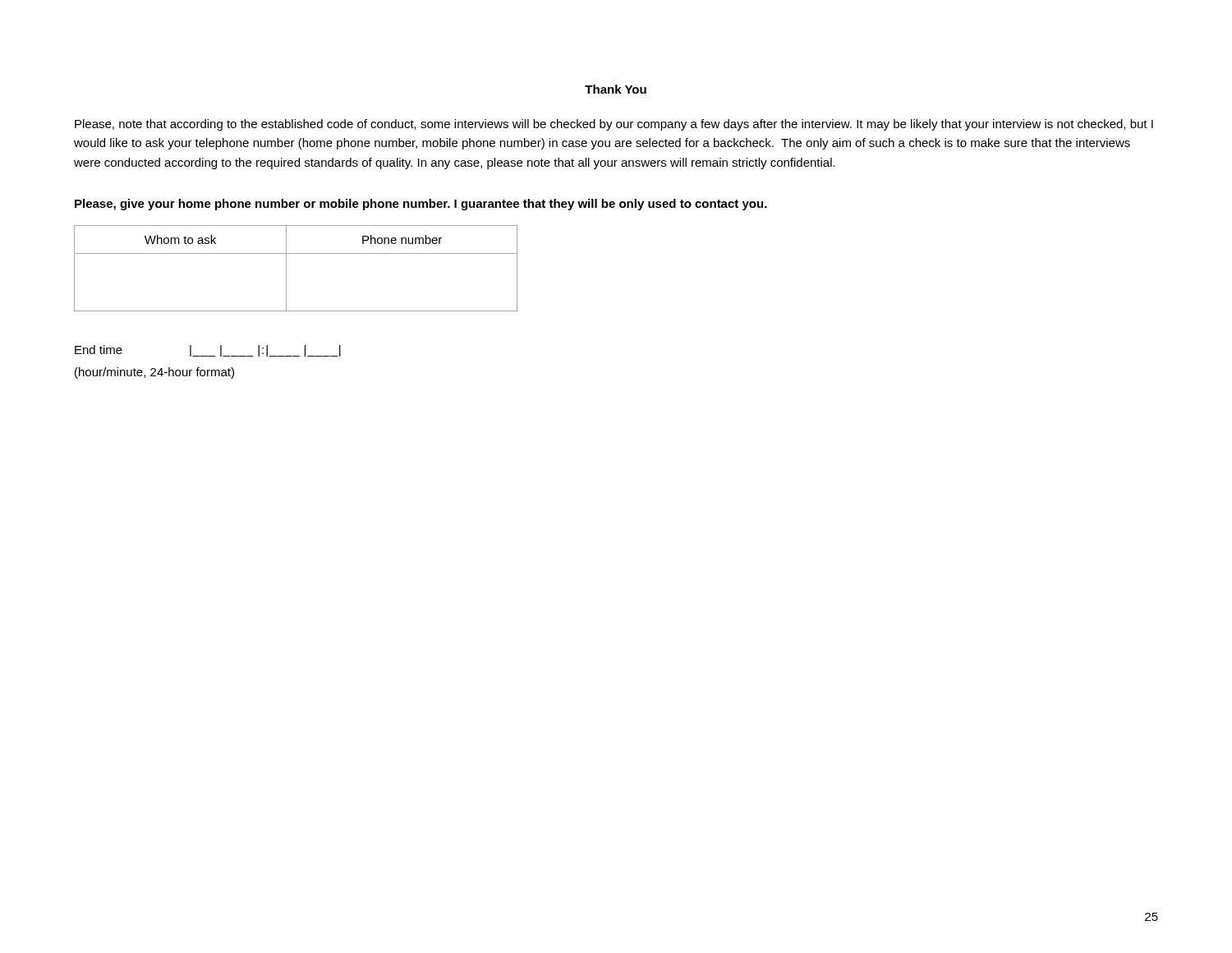Viewport: 1232px width, 953px height.
Task: Select the table that reads "Phone number"
Action: coord(616,268)
